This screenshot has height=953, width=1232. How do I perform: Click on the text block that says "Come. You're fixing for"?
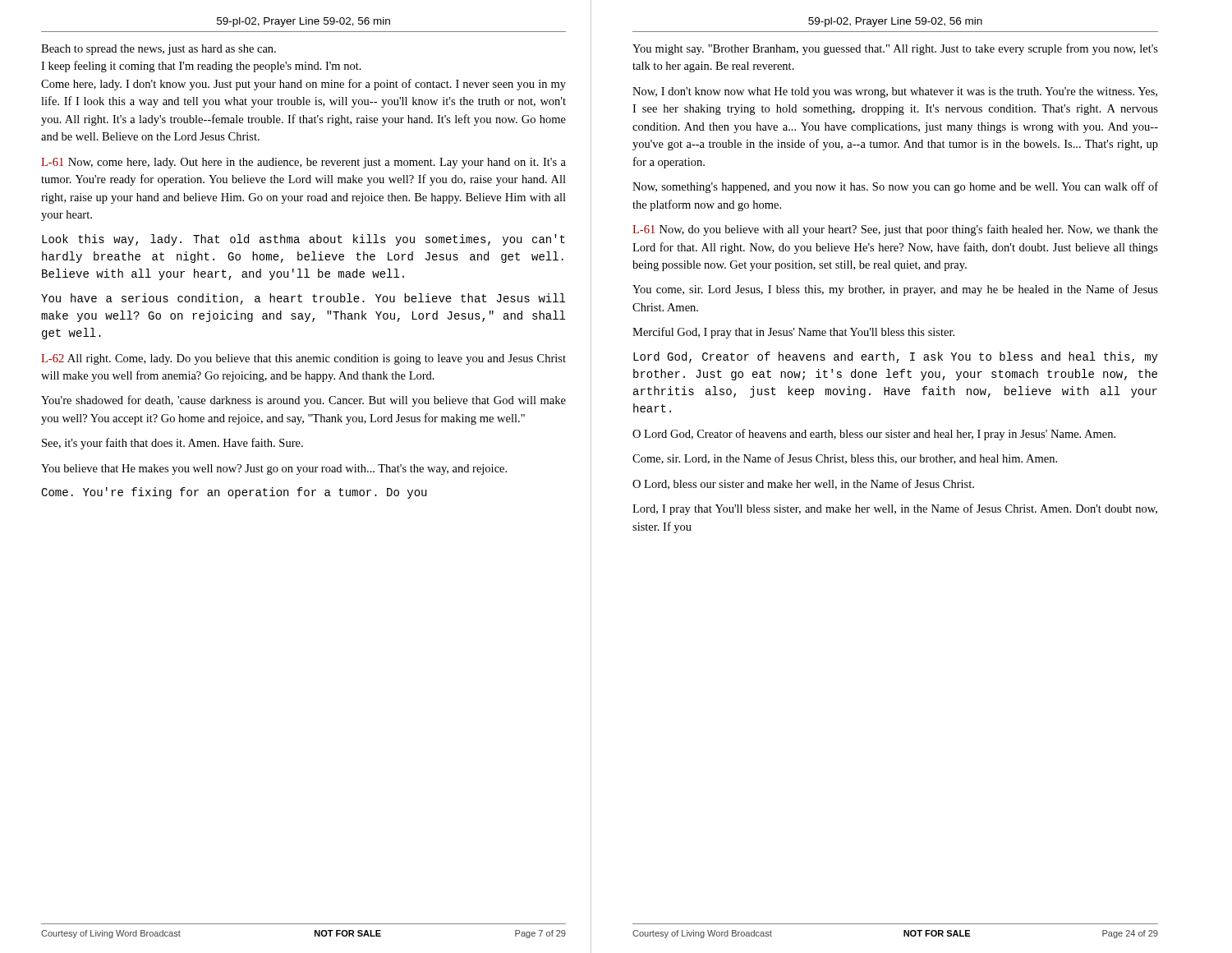(x=234, y=493)
